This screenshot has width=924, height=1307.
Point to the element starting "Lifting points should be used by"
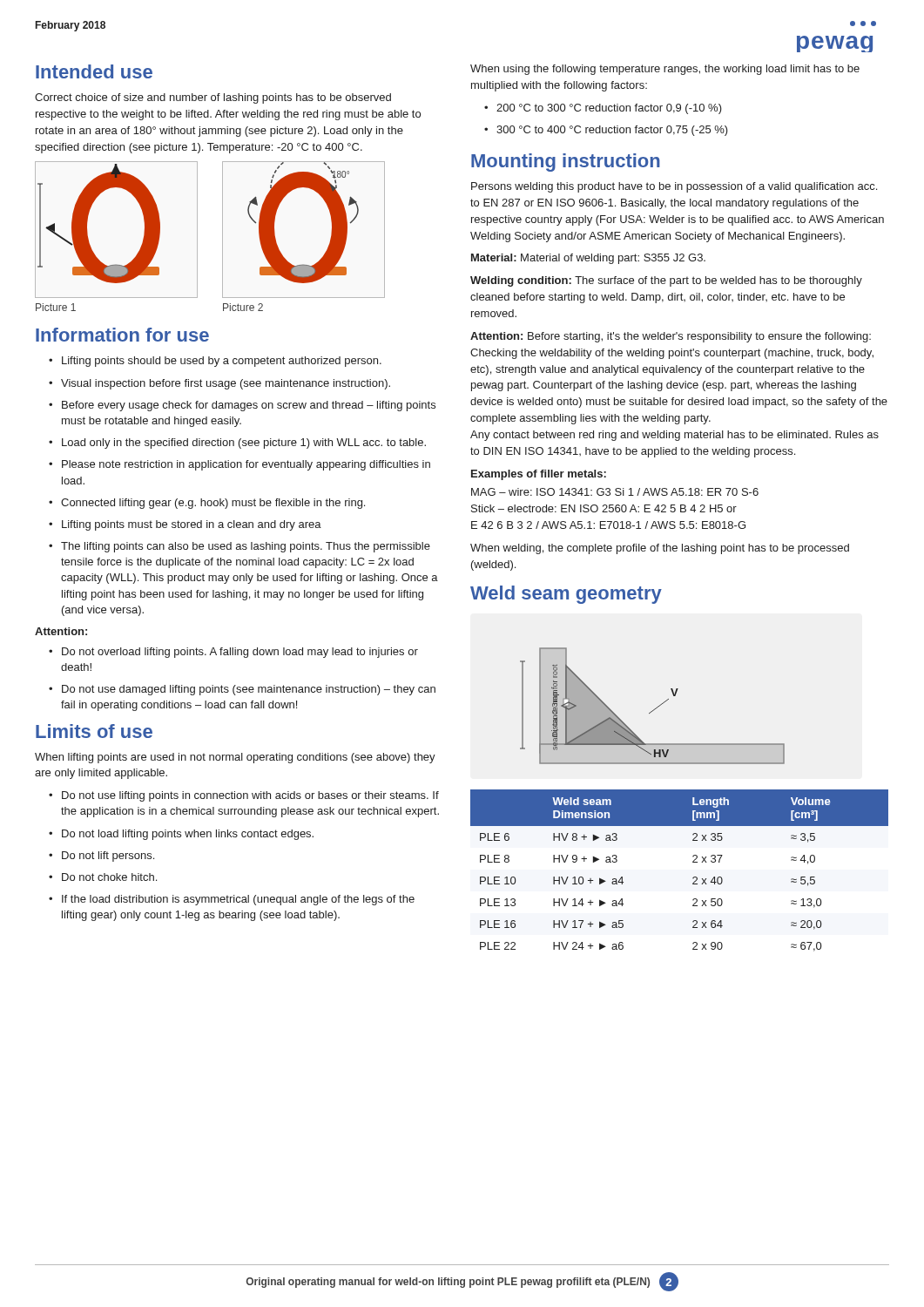[240, 361]
